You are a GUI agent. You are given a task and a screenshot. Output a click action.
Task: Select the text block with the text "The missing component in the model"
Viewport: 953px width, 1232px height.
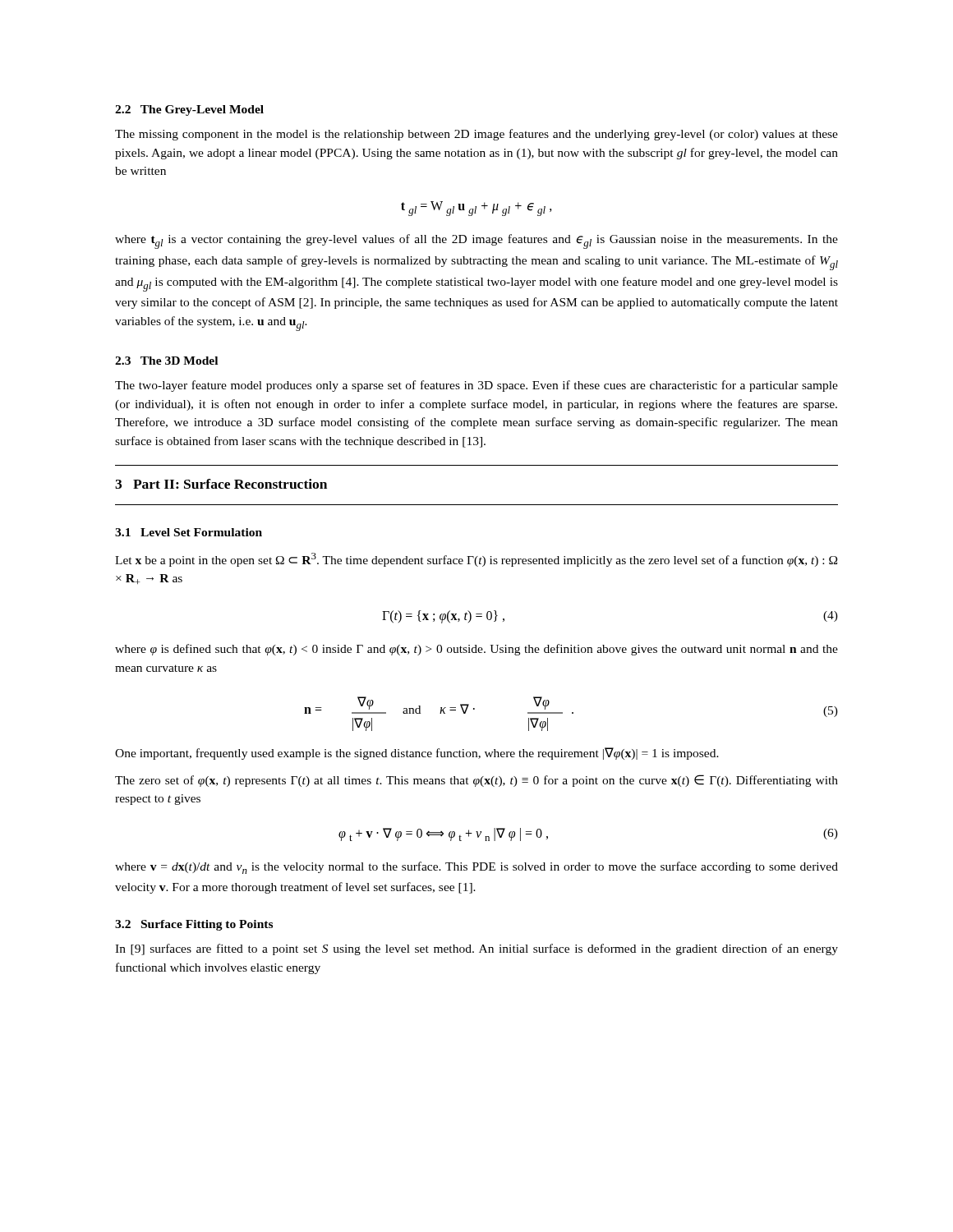(x=476, y=152)
